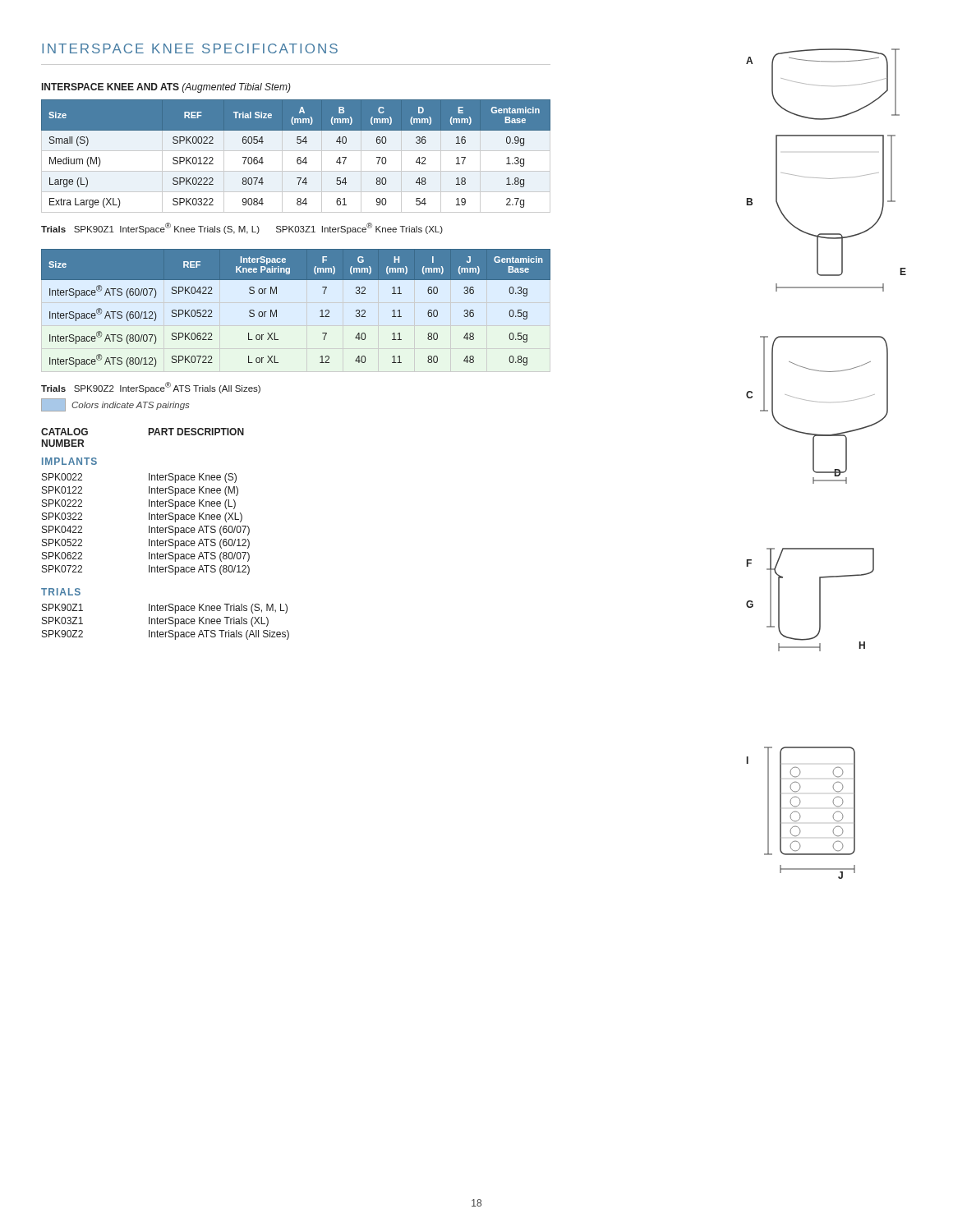This screenshot has height=1232, width=953.
Task: Locate the region starting "SPK03Z1InterSpace Knee Trials"
Action: (x=155, y=621)
